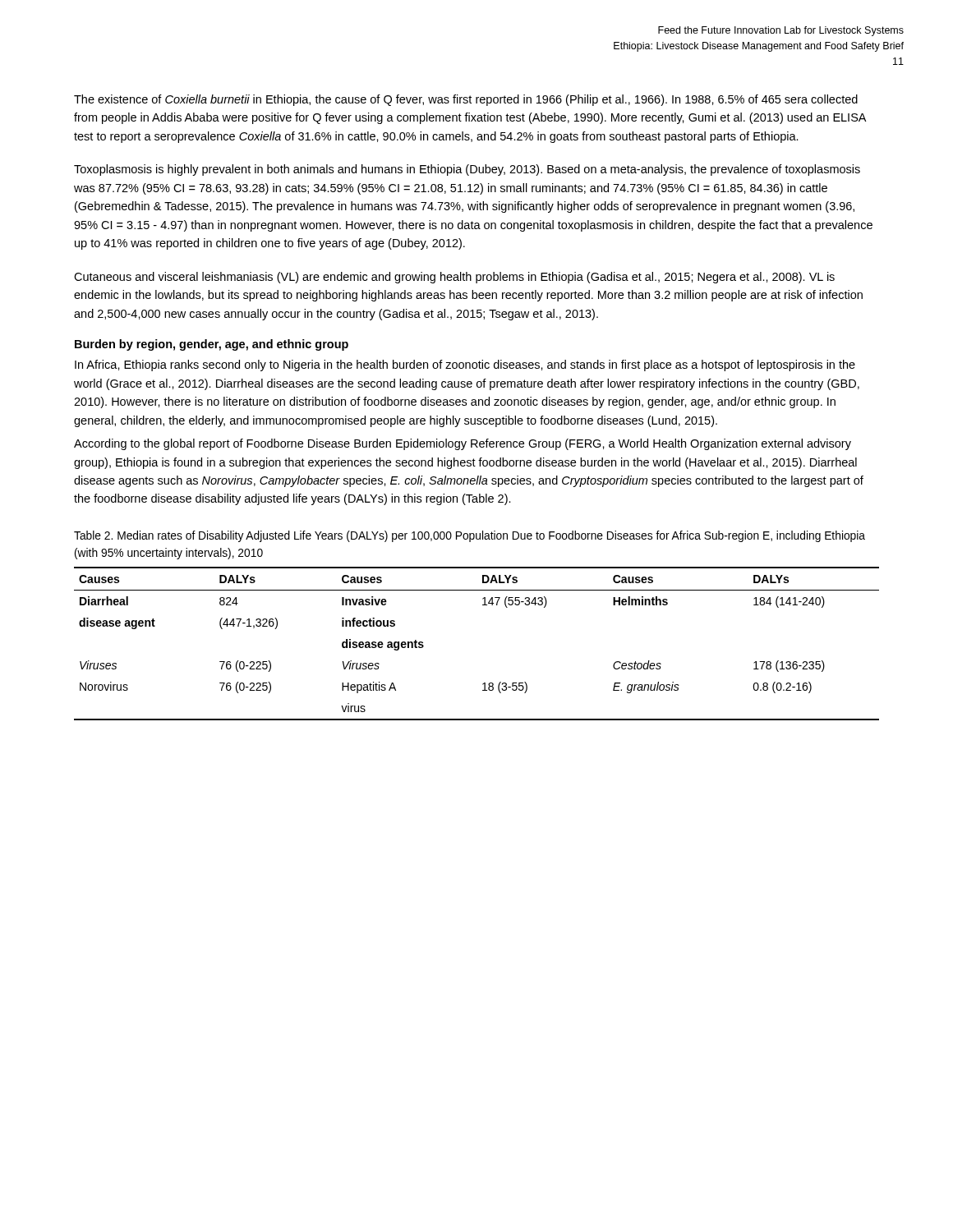Viewport: 953px width, 1232px height.
Task: Click the passage that begins "Toxoplasmosis is highly prevalent in both animals and"
Action: (x=473, y=206)
